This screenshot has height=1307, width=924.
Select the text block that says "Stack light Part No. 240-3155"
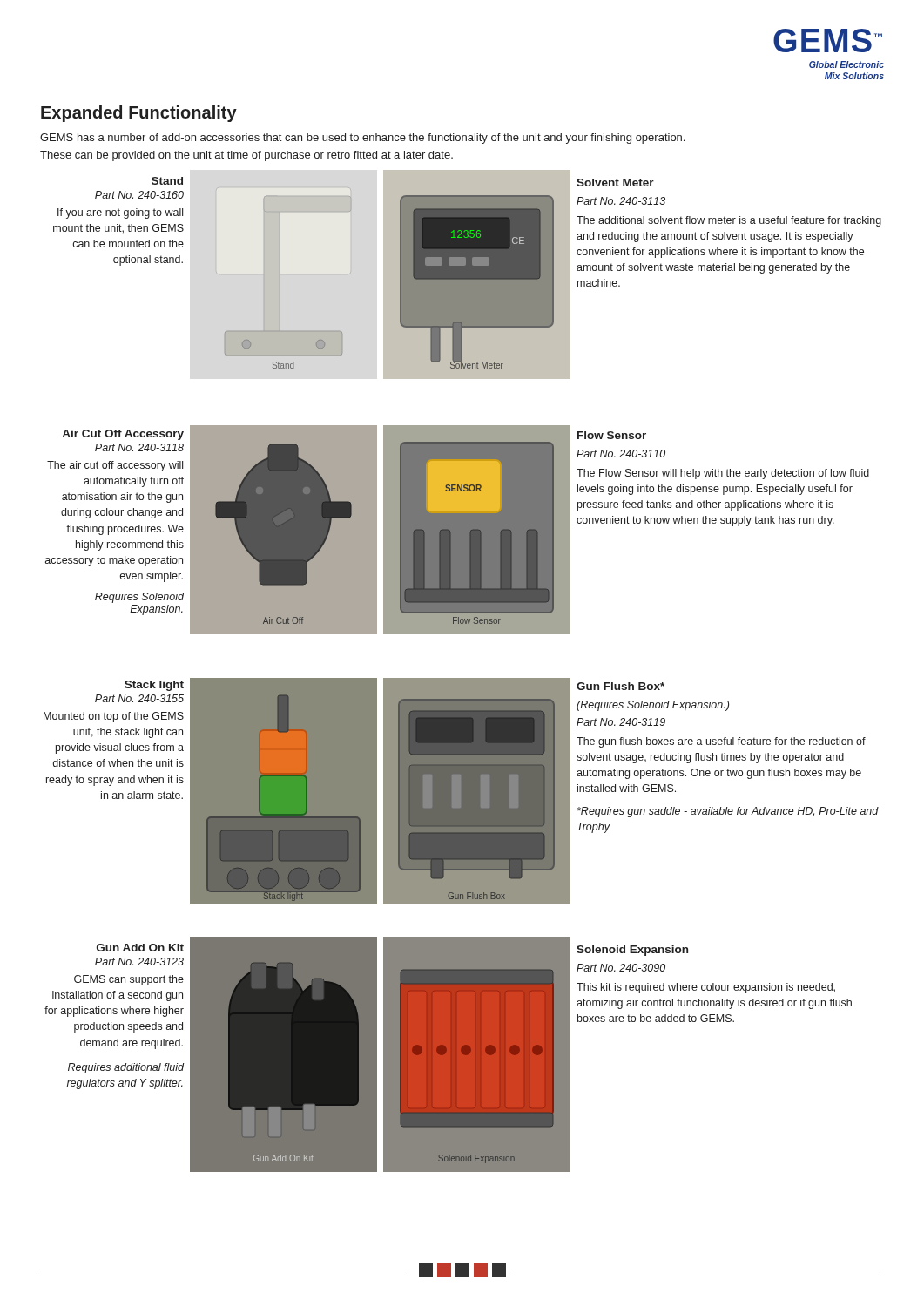coord(112,741)
